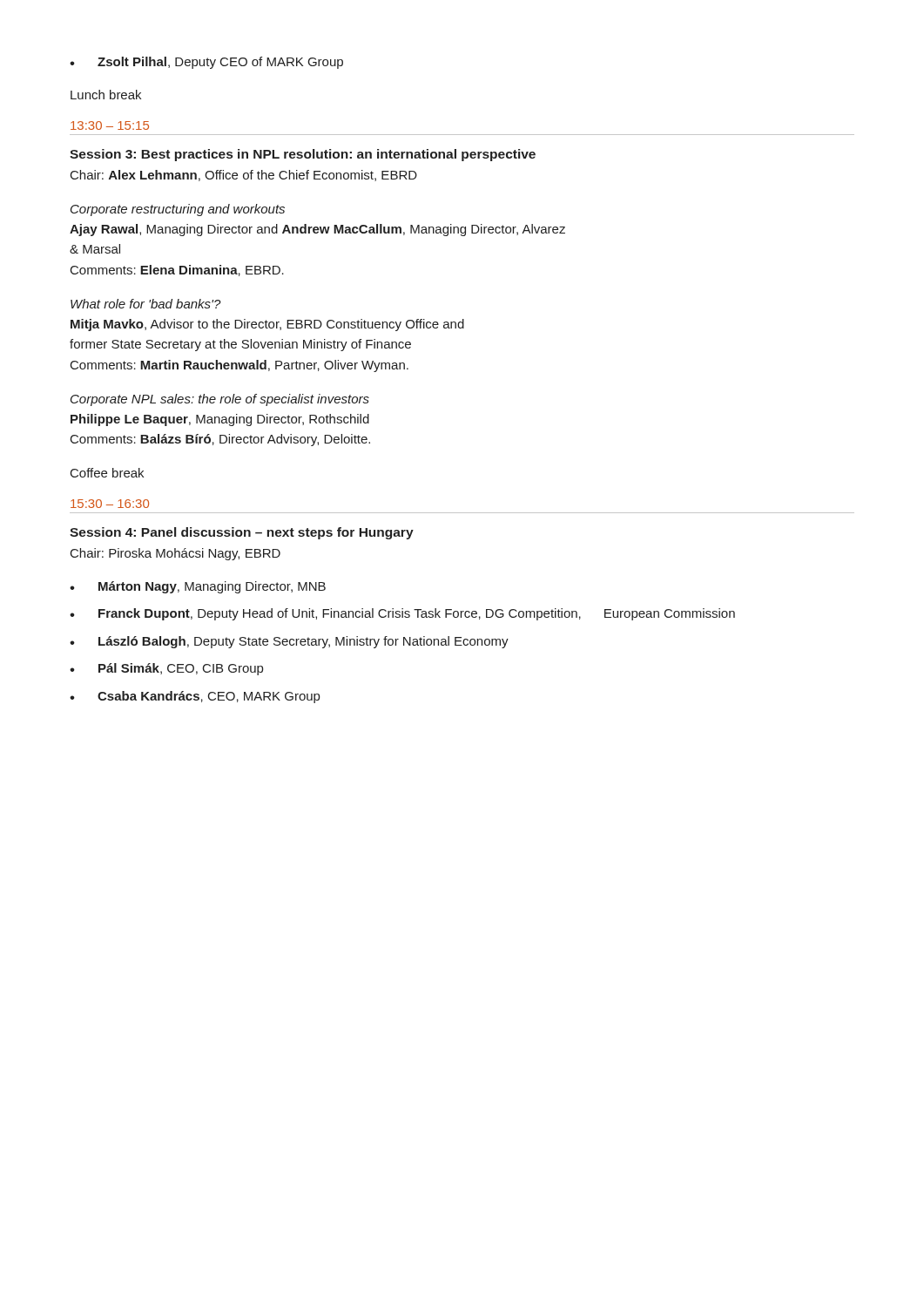Point to the block beginning "Session 3: Best practices in"
924x1307 pixels.
point(303,164)
